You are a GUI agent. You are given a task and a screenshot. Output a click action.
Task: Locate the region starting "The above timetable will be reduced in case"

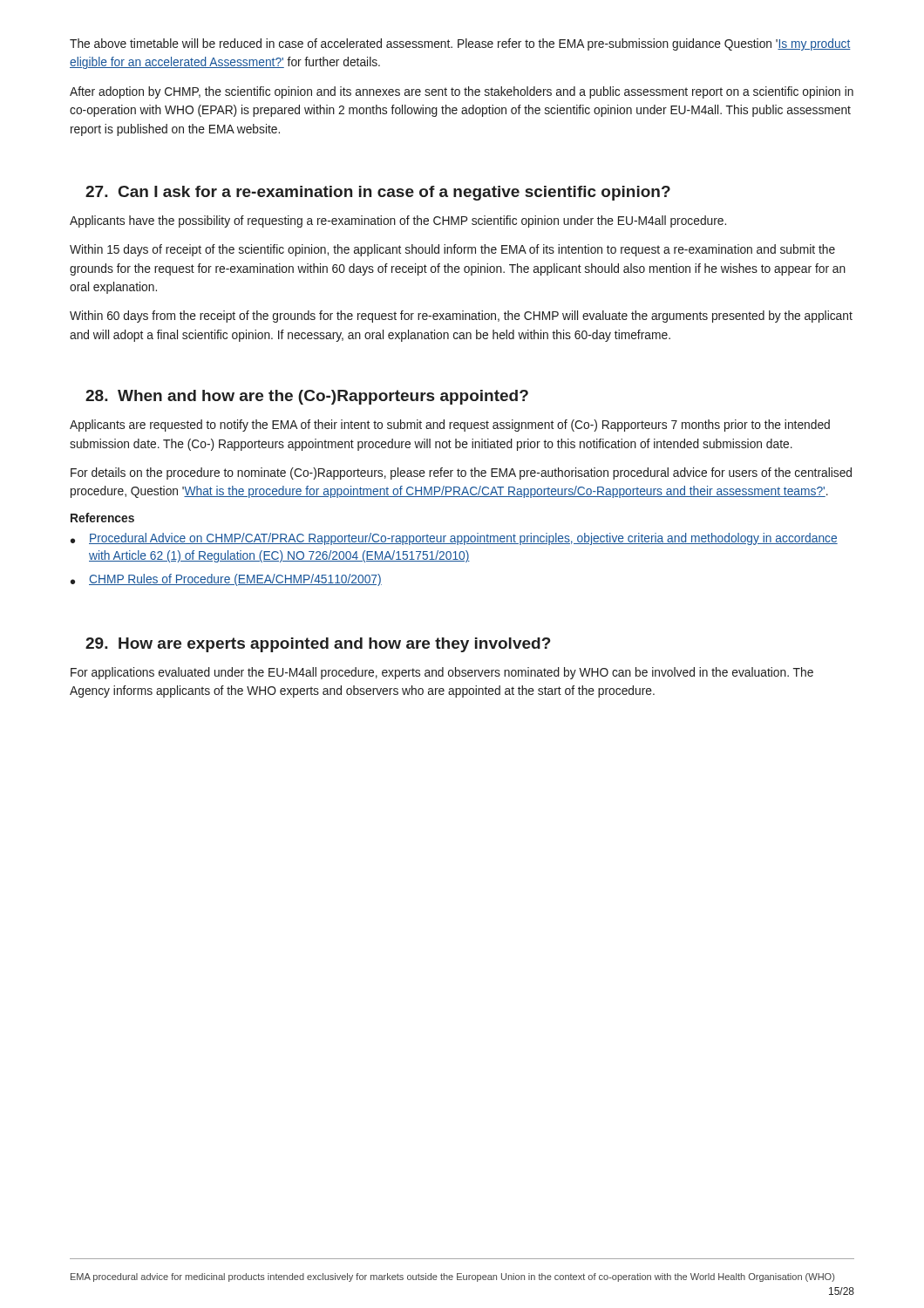click(x=460, y=53)
